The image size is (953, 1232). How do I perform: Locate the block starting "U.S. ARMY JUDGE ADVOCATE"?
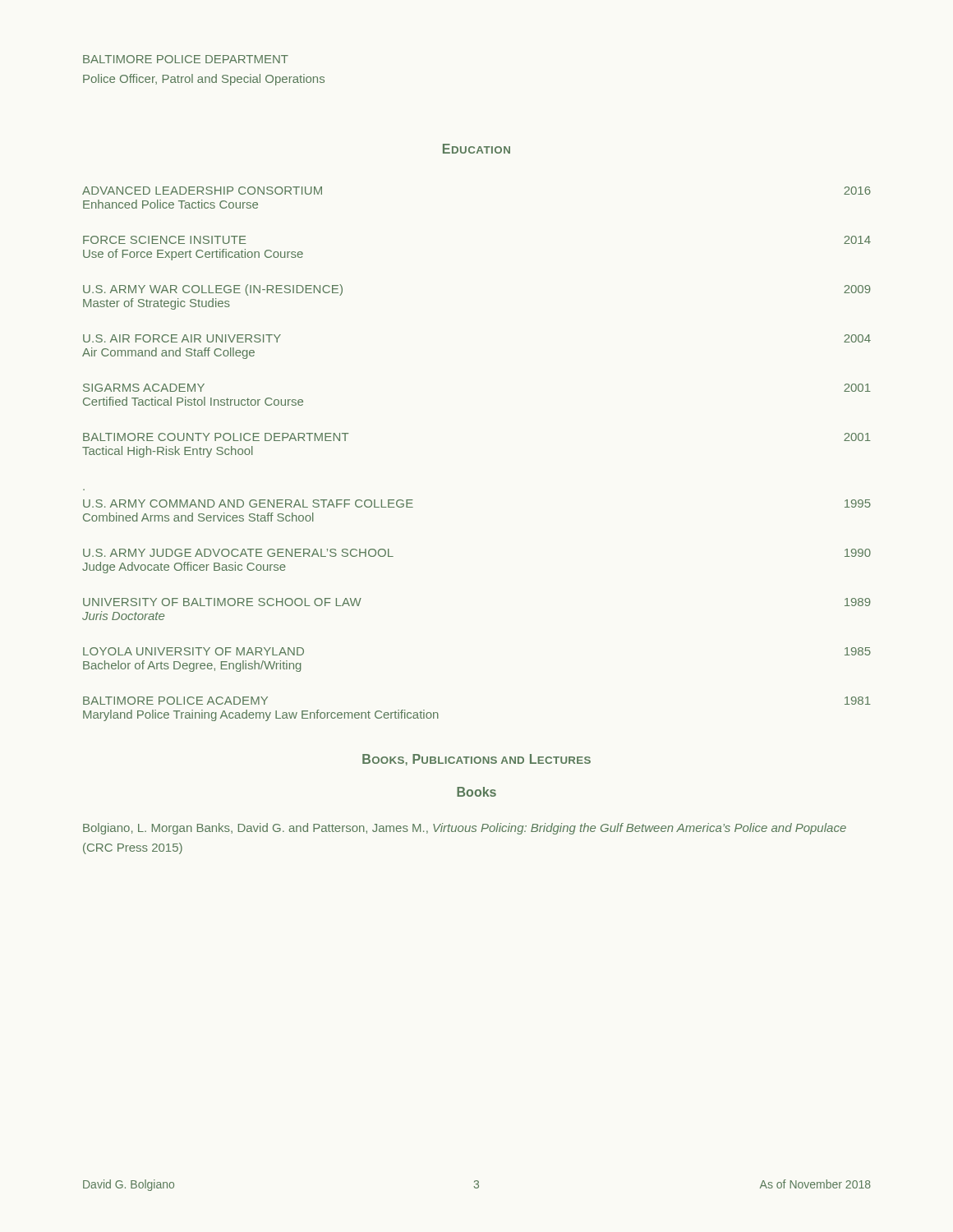tap(235, 550)
